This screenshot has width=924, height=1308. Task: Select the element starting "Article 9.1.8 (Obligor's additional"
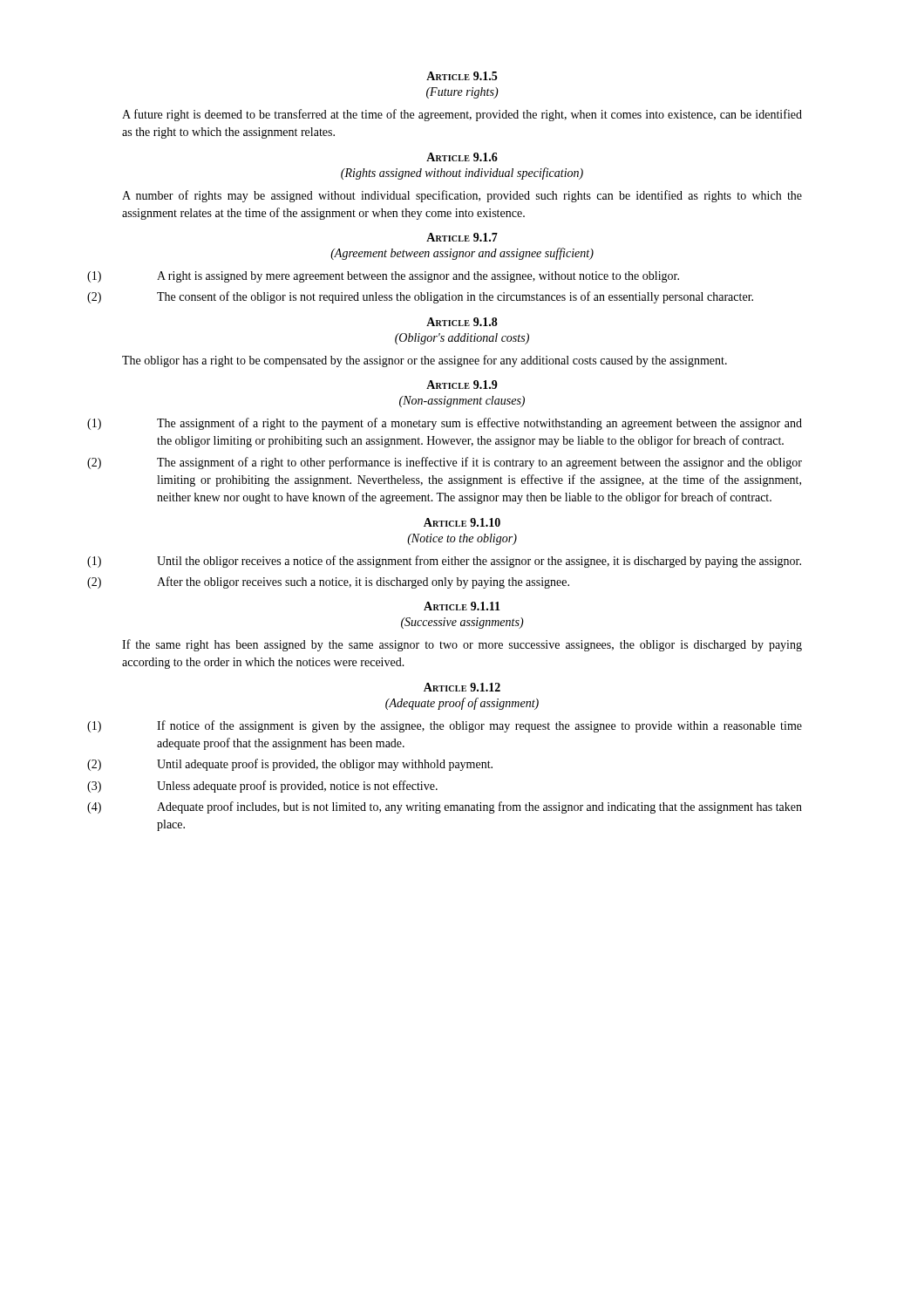462,330
